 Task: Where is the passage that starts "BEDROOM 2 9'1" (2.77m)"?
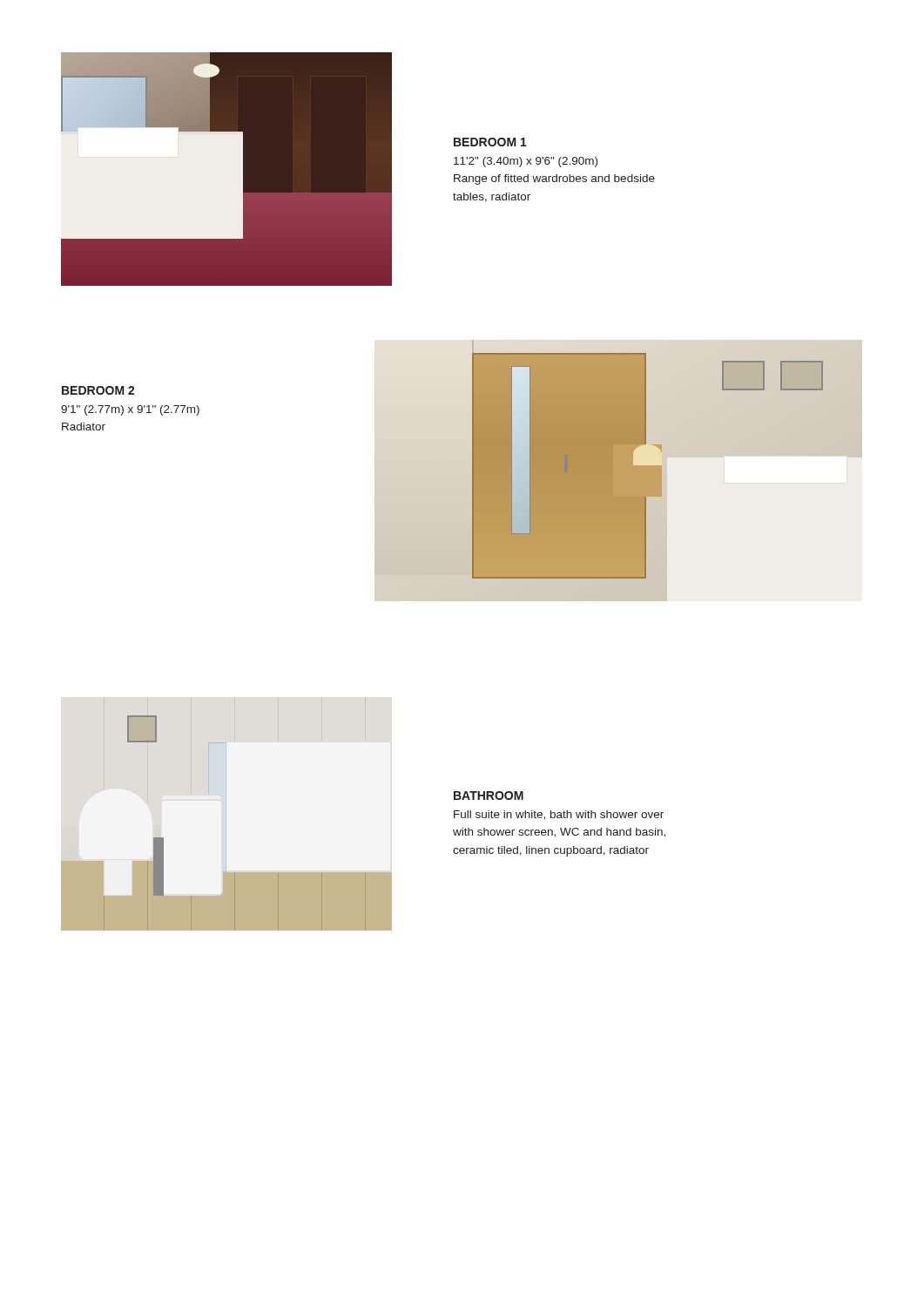[x=200, y=410]
